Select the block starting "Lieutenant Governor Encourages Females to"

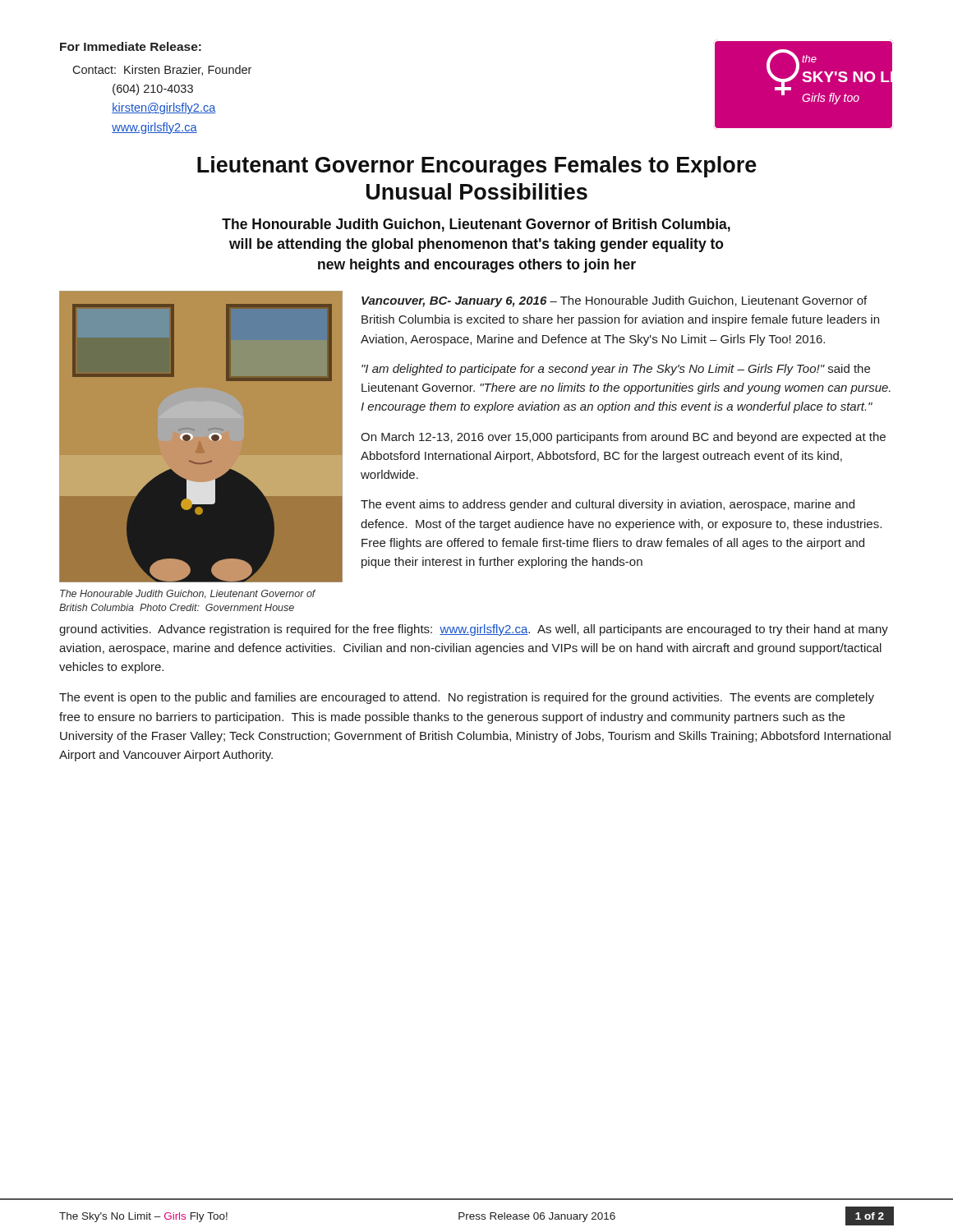click(x=476, y=178)
